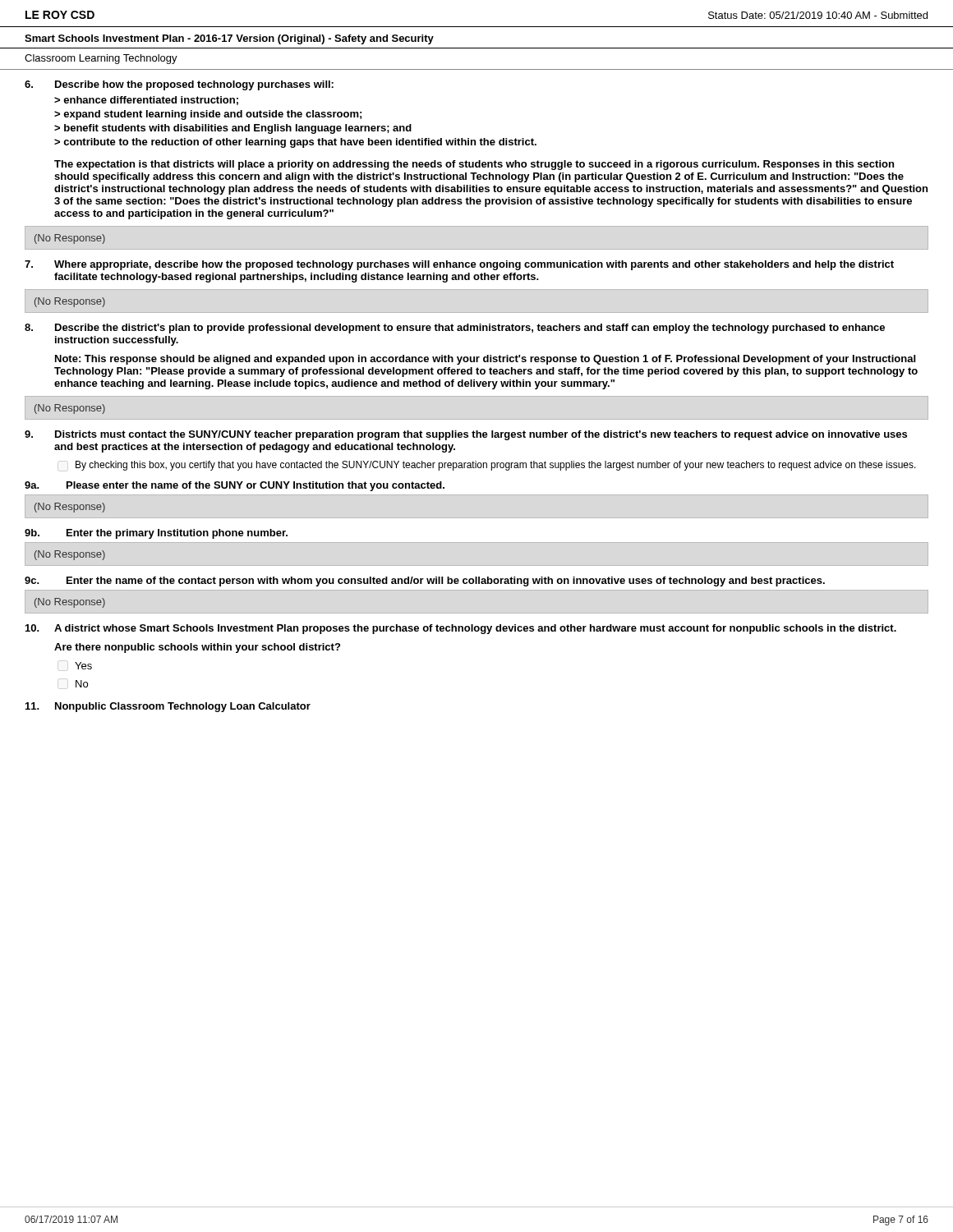
Task: Find the text block that reads "By checking this"
Action: point(487,465)
